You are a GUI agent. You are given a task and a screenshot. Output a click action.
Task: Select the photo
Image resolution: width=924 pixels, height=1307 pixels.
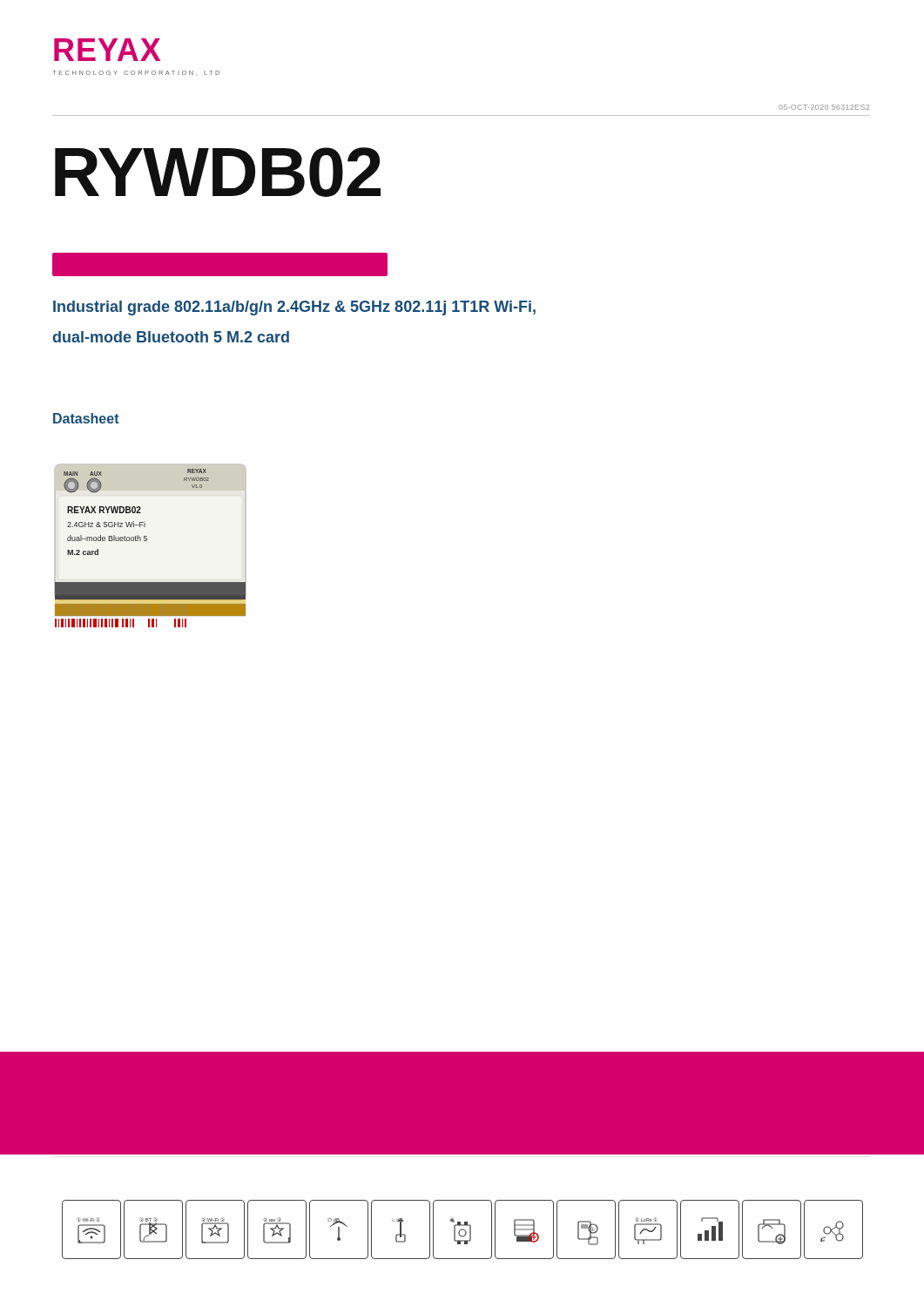(150, 549)
